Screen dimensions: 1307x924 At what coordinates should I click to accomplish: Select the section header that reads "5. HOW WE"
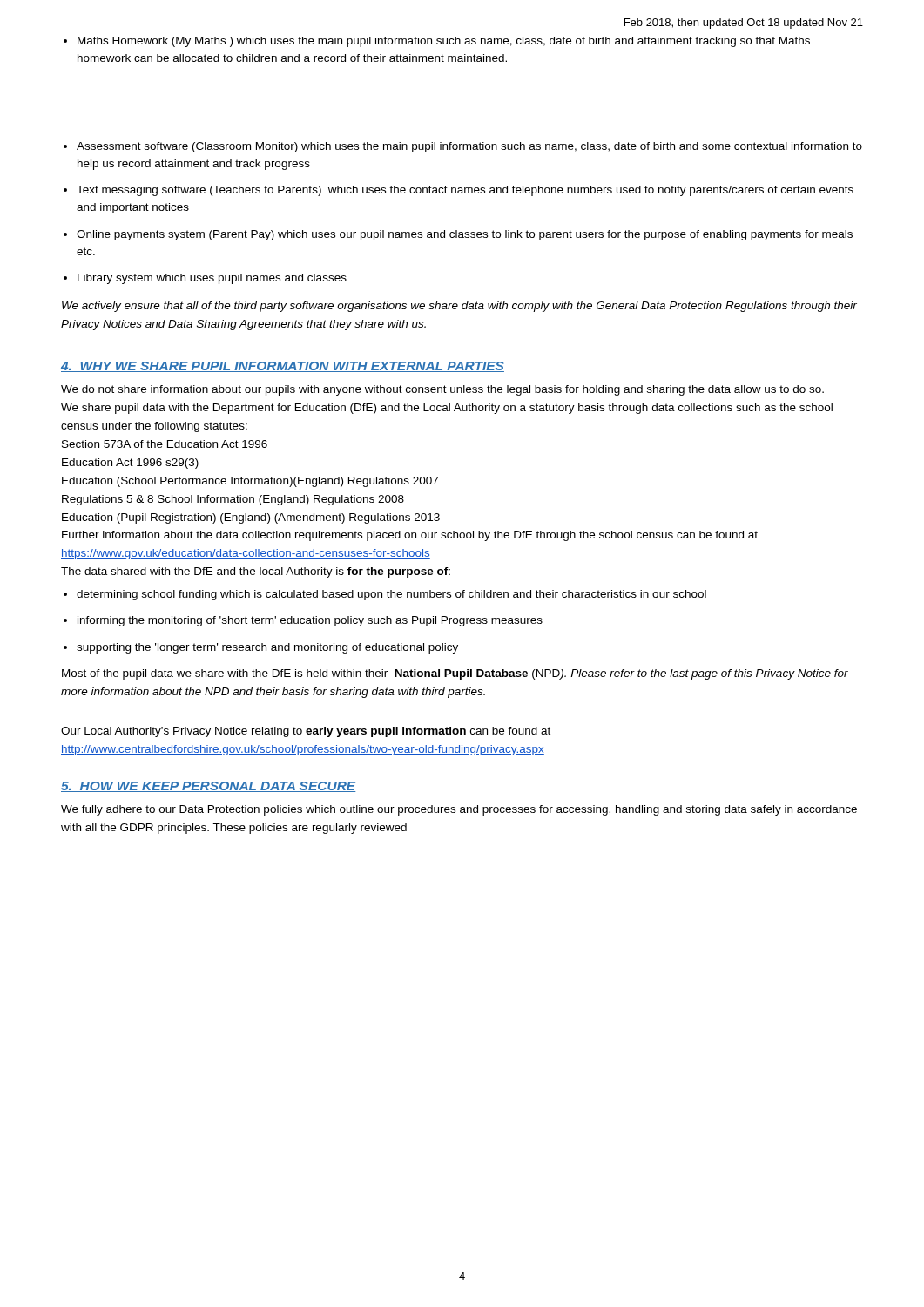pos(208,785)
